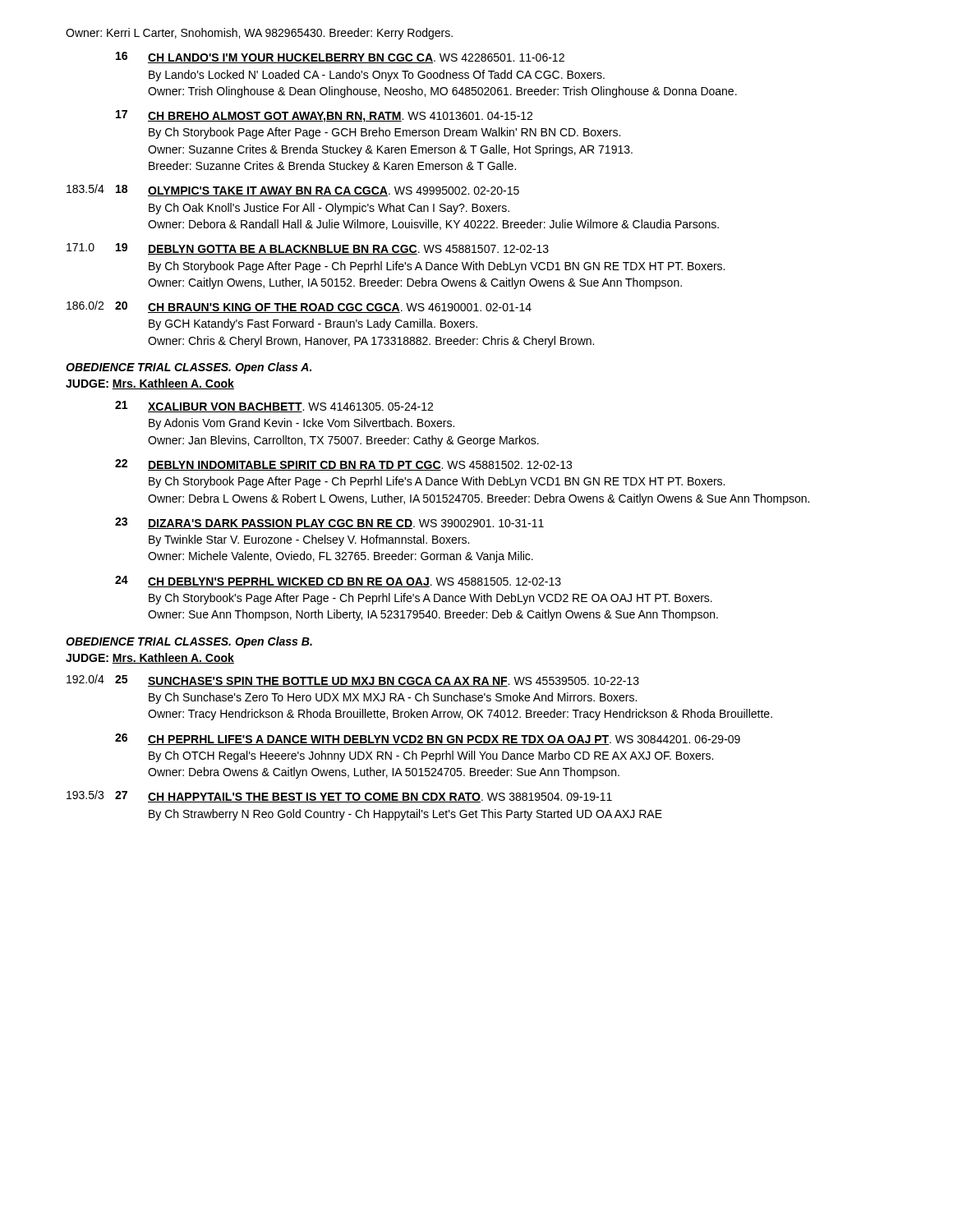
Task: Find the list item with the text "23 DIZARA'S DARK PASSION PLAY"
Action: pos(329,523)
